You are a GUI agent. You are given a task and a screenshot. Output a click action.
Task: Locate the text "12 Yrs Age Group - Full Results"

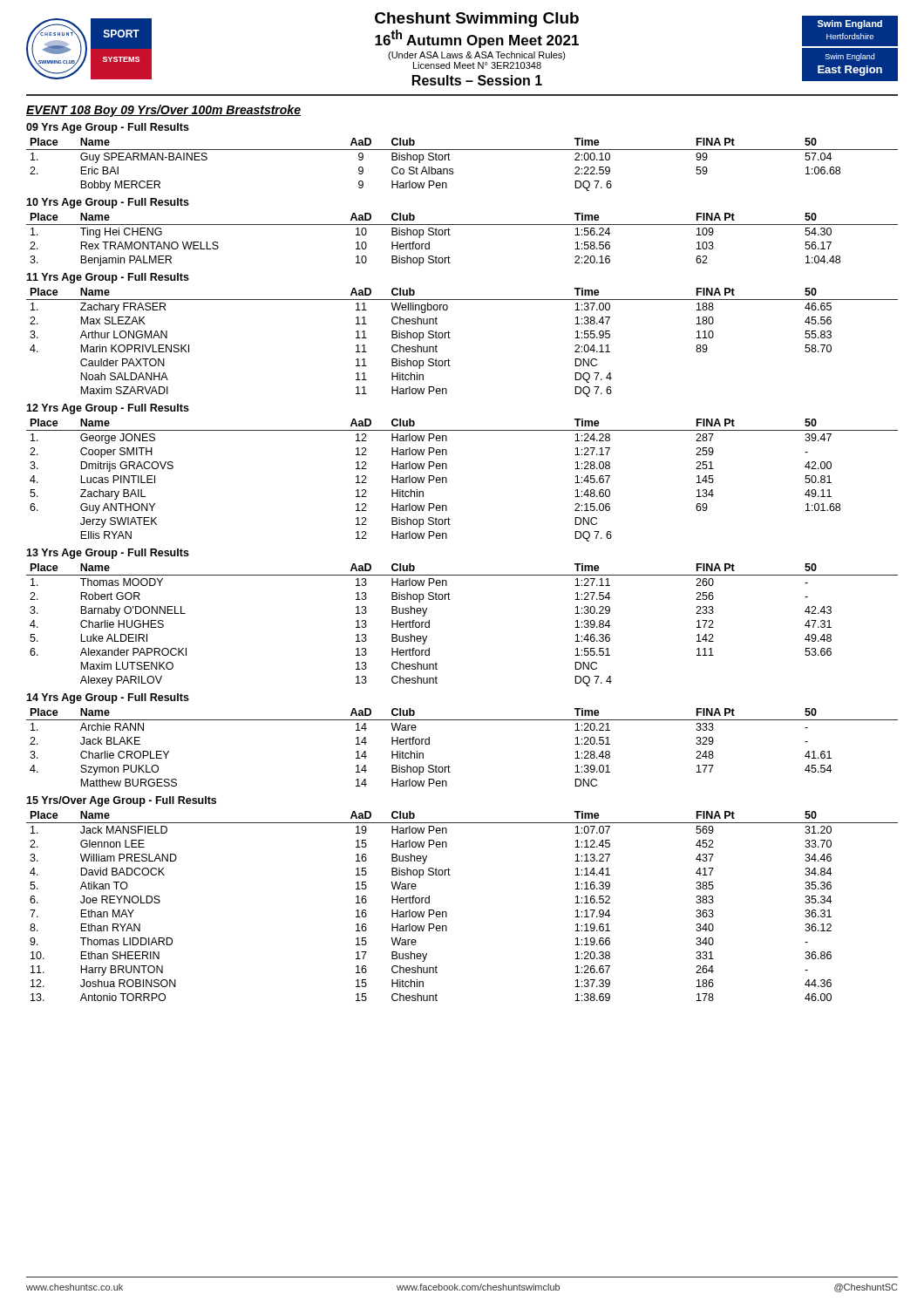tap(108, 408)
